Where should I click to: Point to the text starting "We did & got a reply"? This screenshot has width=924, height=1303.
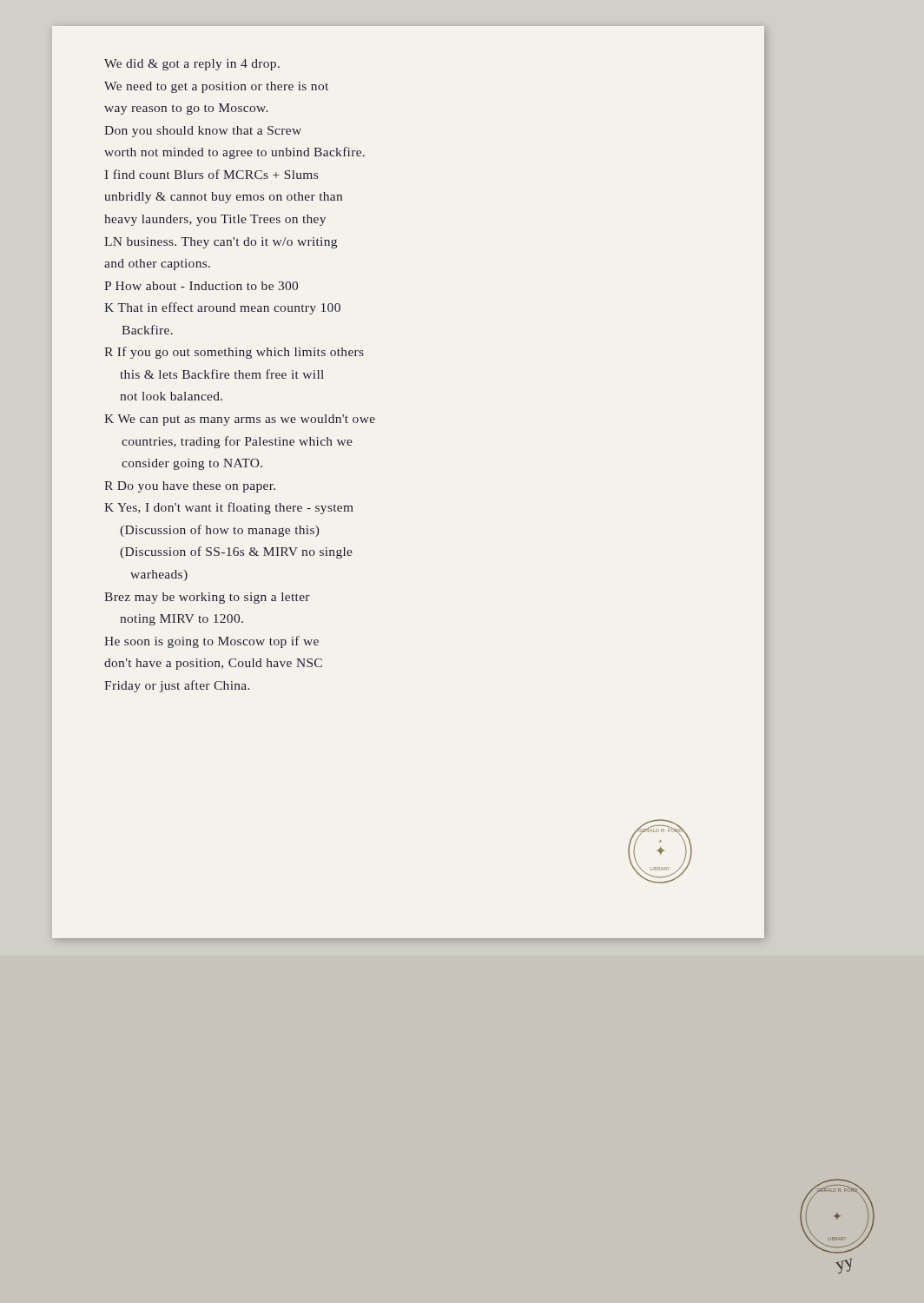click(x=192, y=65)
